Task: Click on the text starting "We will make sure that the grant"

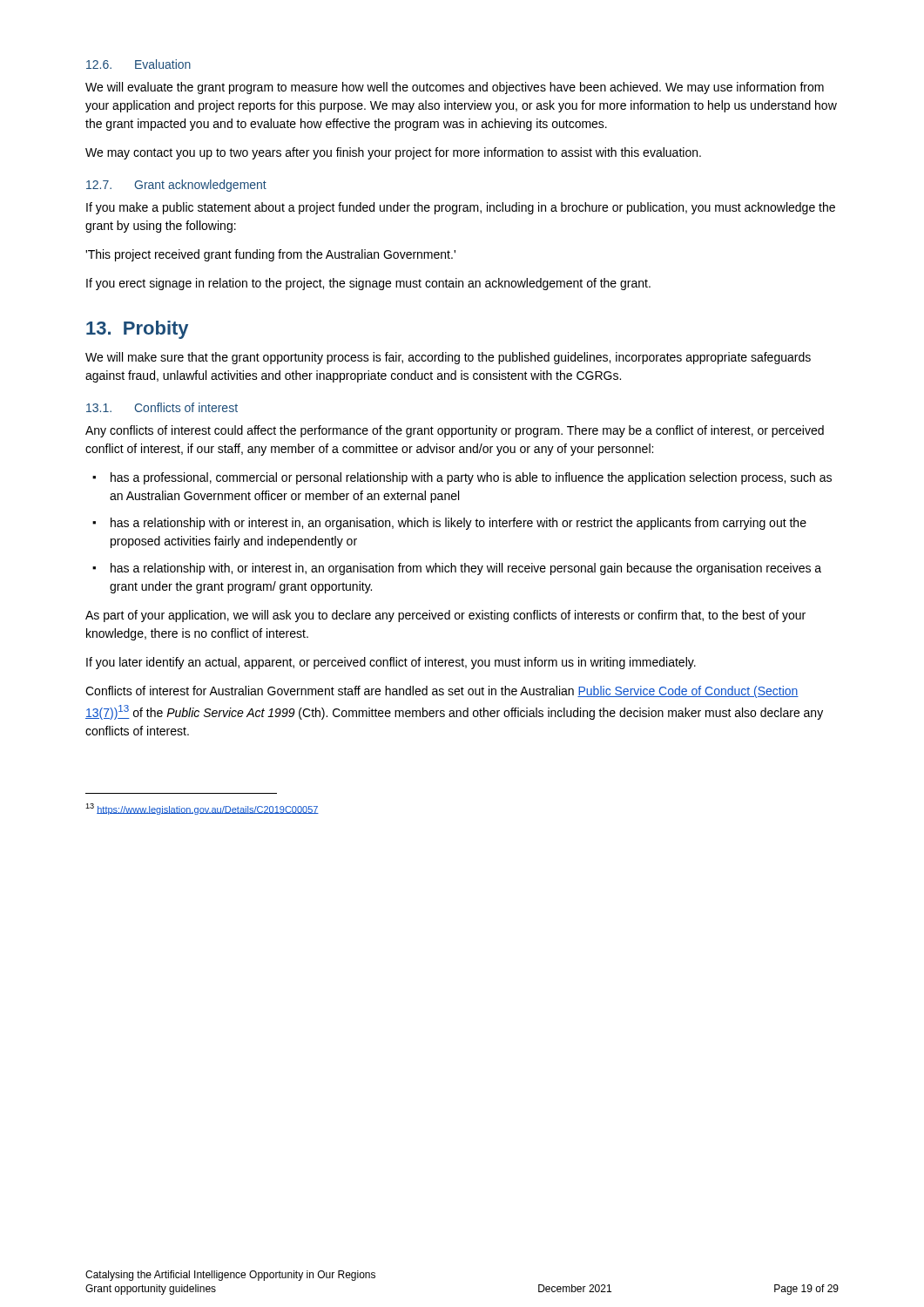Action: click(462, 367)
